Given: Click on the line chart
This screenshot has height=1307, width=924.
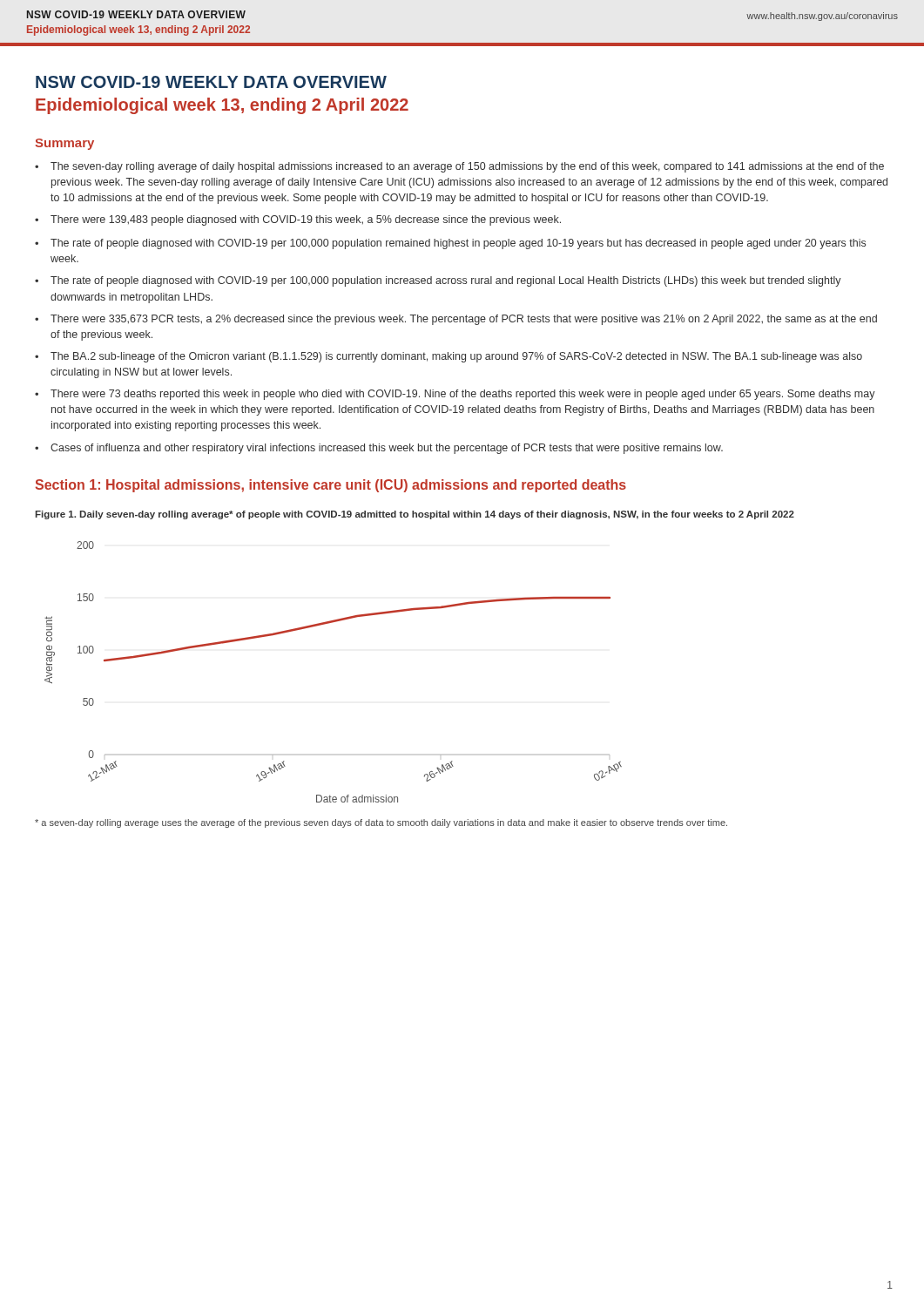Looking at the screenshot, I should tap(462, 669).
